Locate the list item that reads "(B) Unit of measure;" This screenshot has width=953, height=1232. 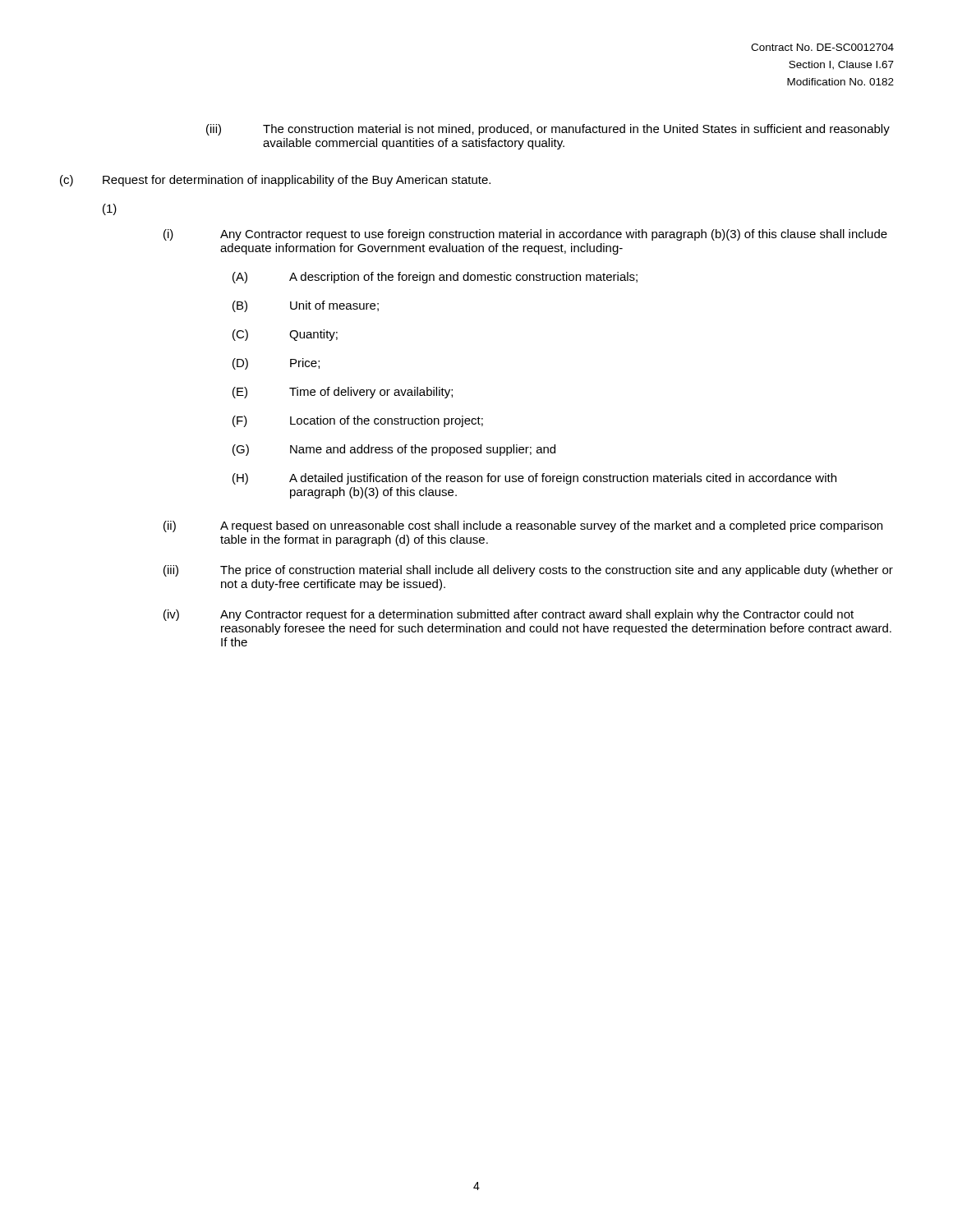coord(306,306)
